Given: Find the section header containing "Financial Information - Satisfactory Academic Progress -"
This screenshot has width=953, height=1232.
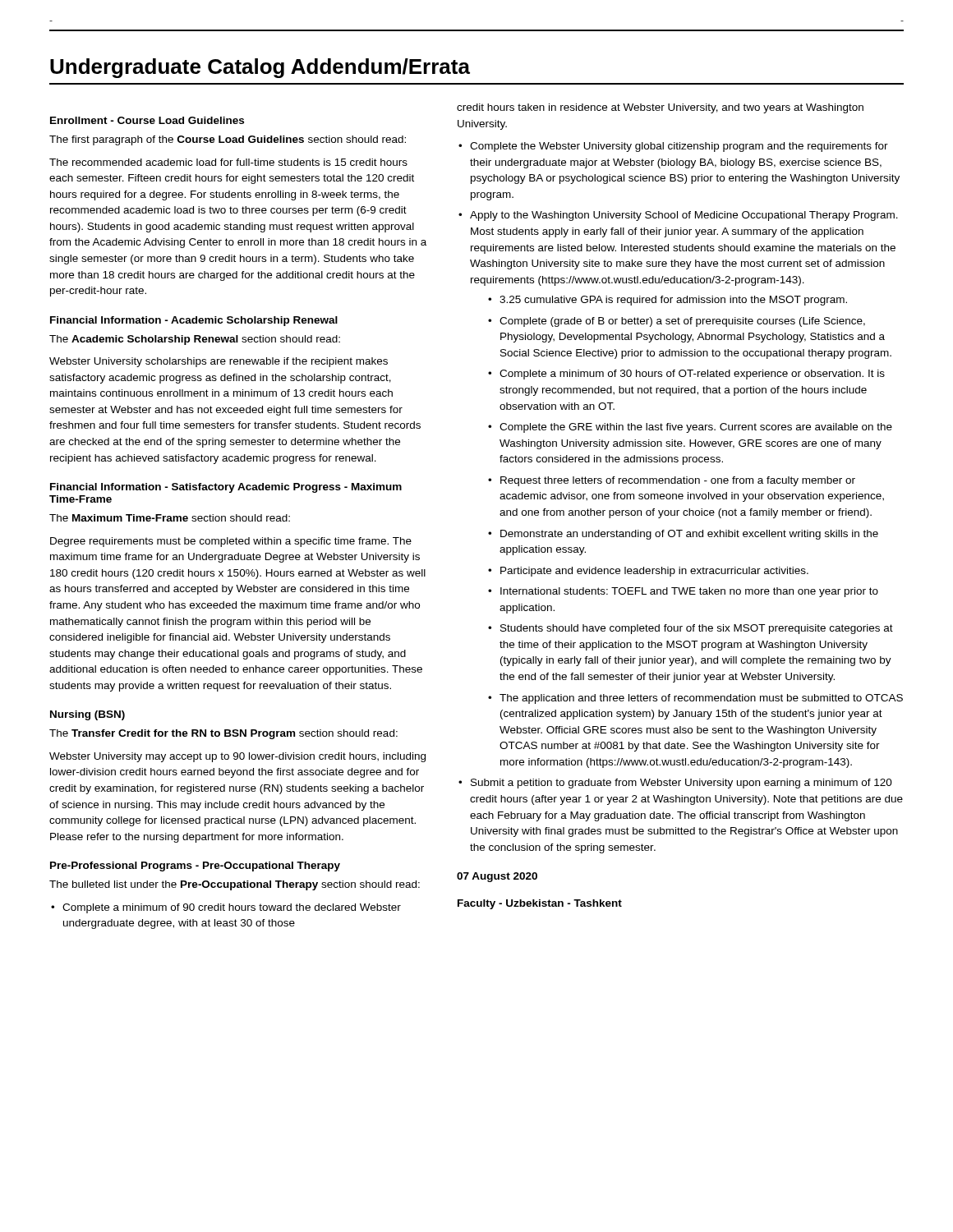Looking at the screenshot, I should [x=226, y=493].
